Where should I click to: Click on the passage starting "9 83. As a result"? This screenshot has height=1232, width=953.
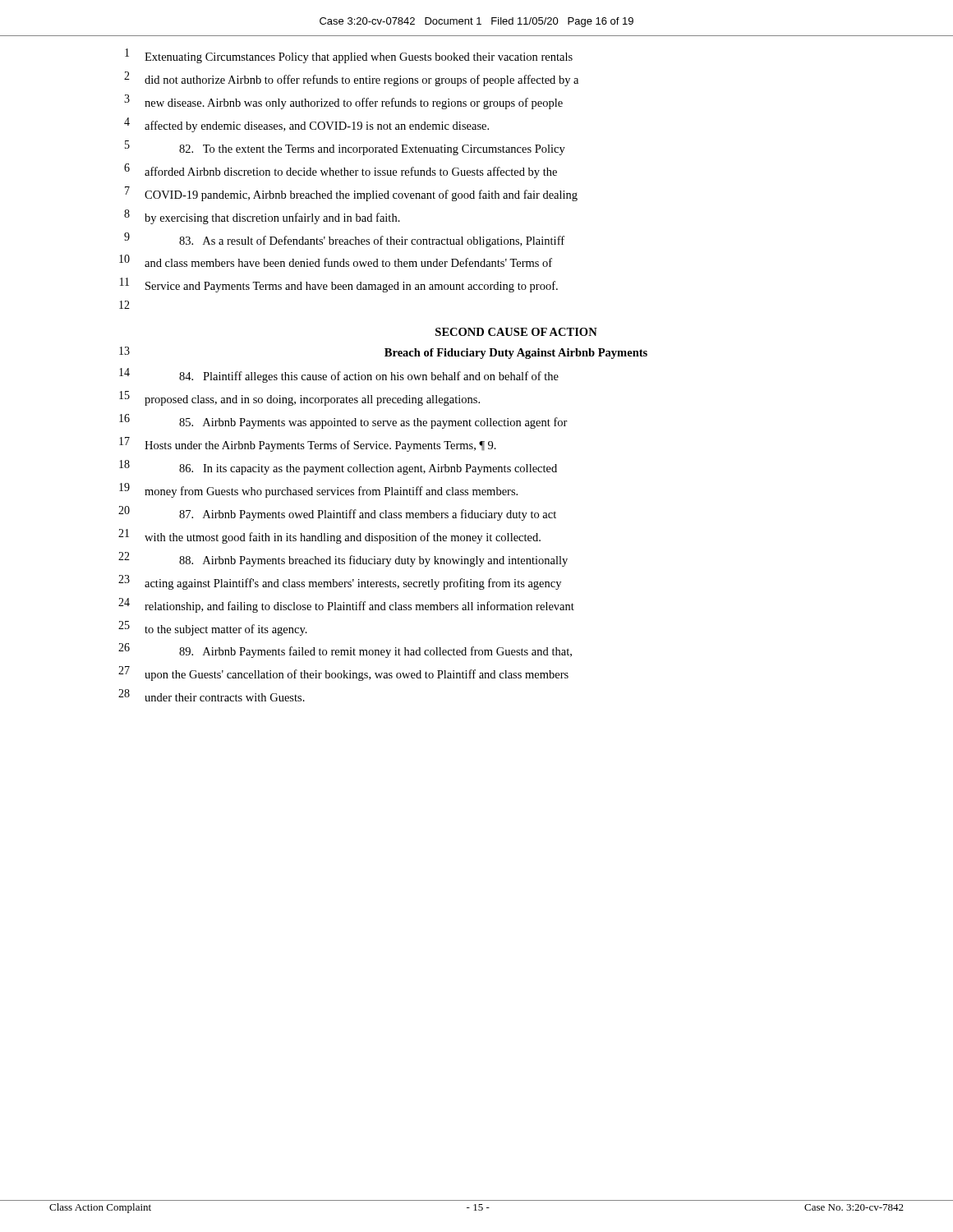coord(488,262)
